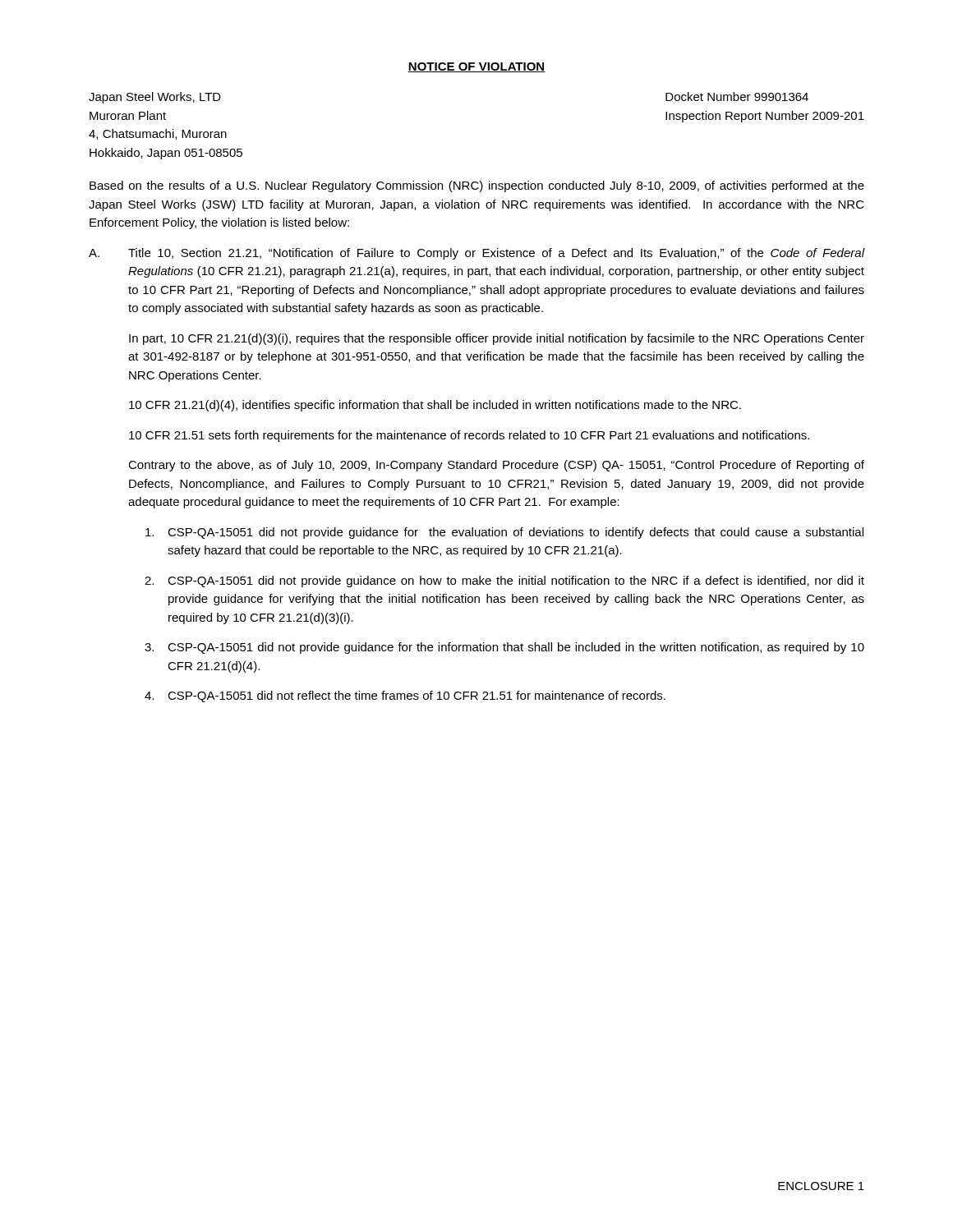The width and height of the screenshot is (953, 1232).
Task: Click where it says "NOTICE OF VIOLATION"
Action: [x=476, y=66]
